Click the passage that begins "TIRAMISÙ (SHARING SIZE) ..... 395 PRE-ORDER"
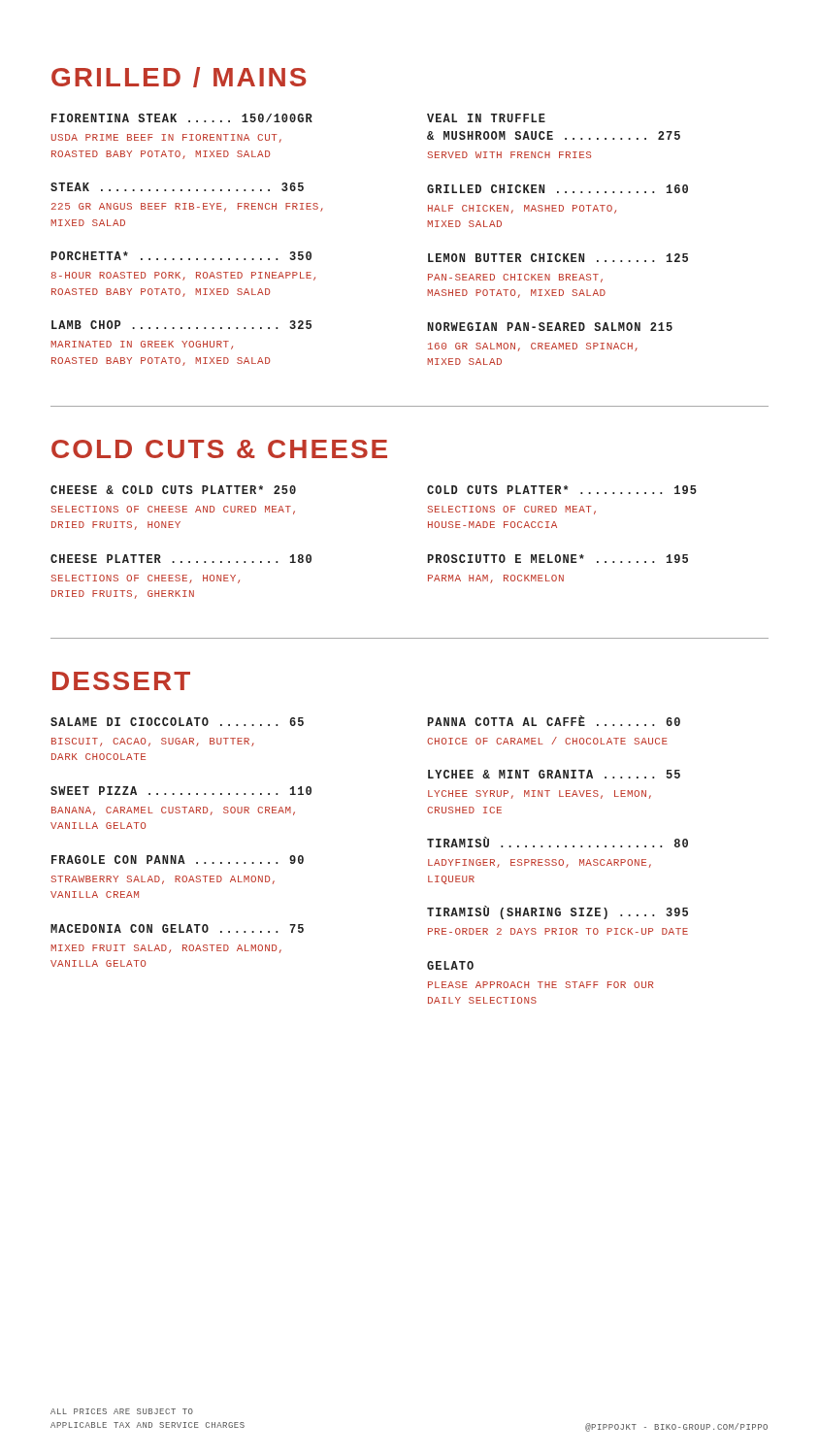The image size is (819, 1456). [598, 922]
